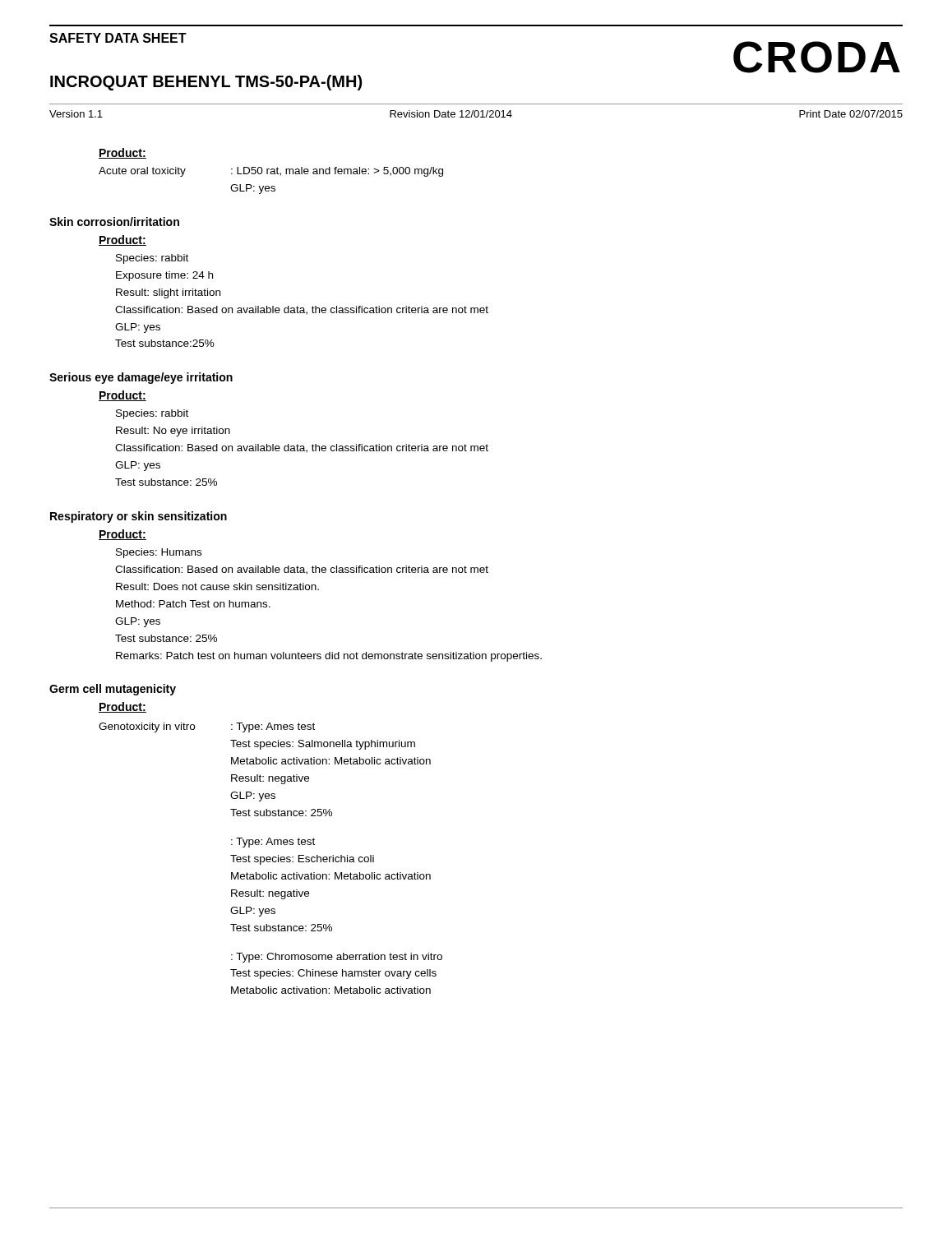Point to the region starting "Serious eye damage/eye irritation"
The height and width of the screenshot is (1233, 952).
[x=141, y=378]
